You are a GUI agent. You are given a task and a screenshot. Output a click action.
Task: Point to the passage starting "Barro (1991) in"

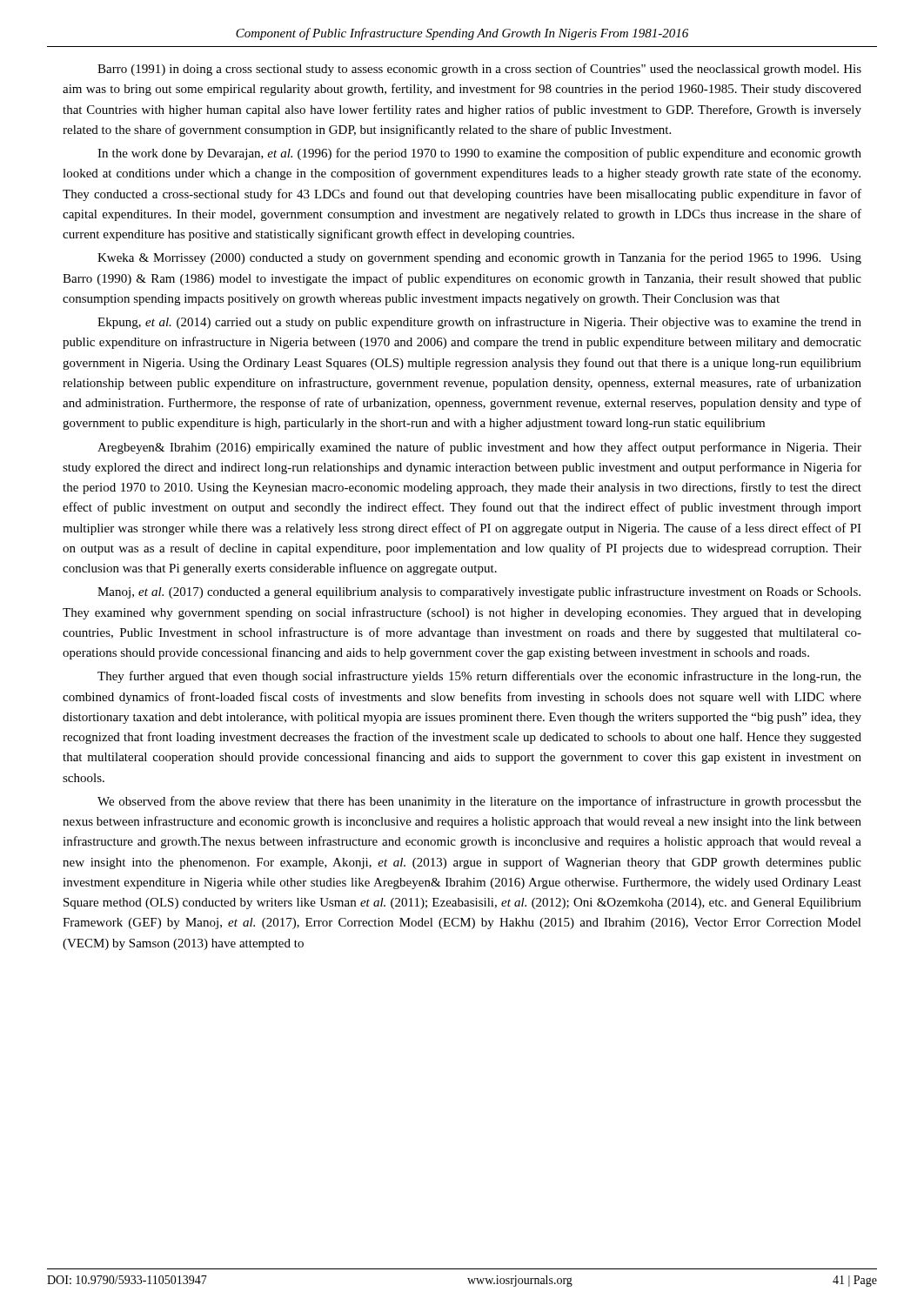coord(462,100)
